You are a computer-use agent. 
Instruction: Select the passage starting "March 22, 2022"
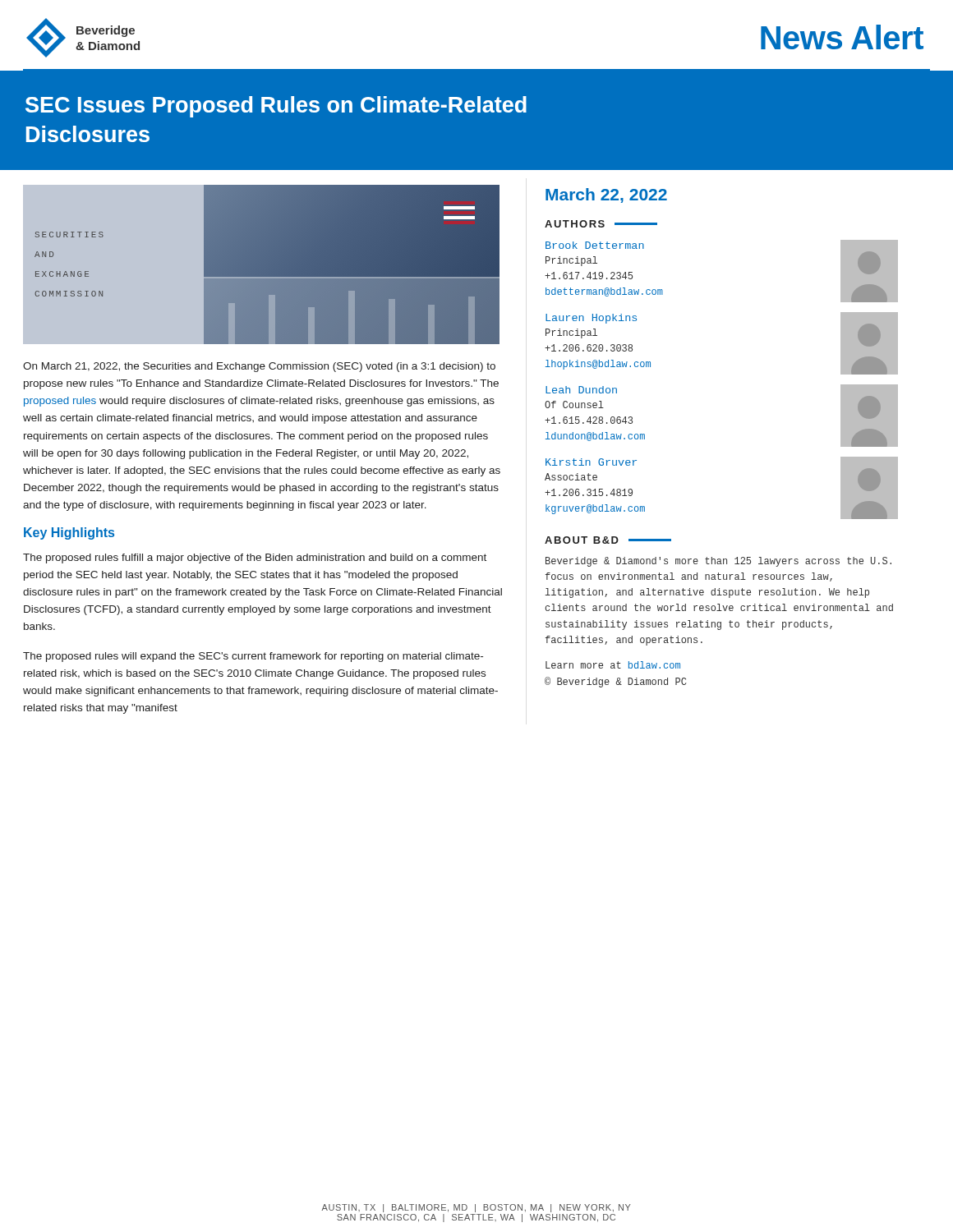(606, 194)
